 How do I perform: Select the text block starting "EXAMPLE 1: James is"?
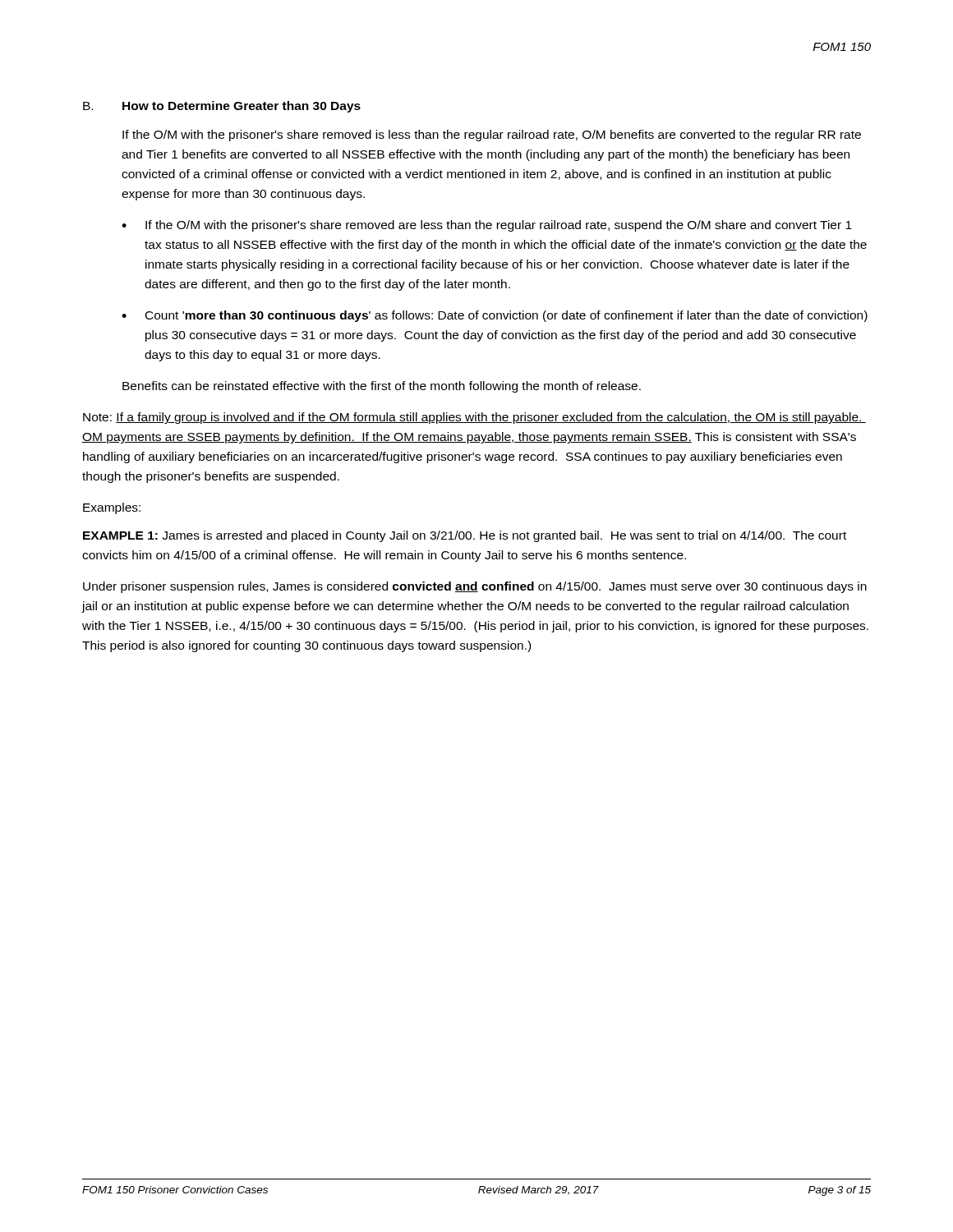[x=464, y=545]
